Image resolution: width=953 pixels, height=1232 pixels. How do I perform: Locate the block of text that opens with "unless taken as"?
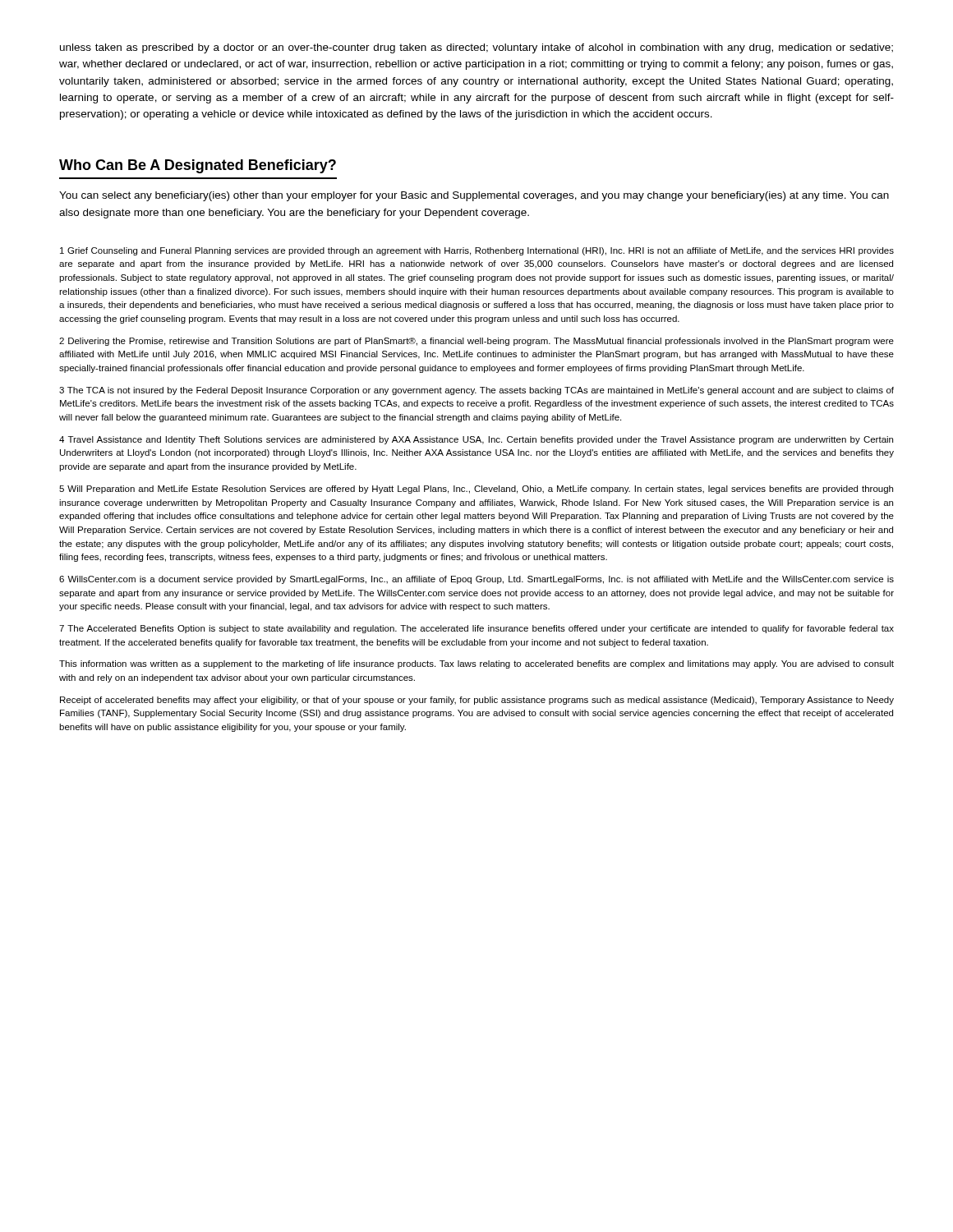click(x=476, y=80)
